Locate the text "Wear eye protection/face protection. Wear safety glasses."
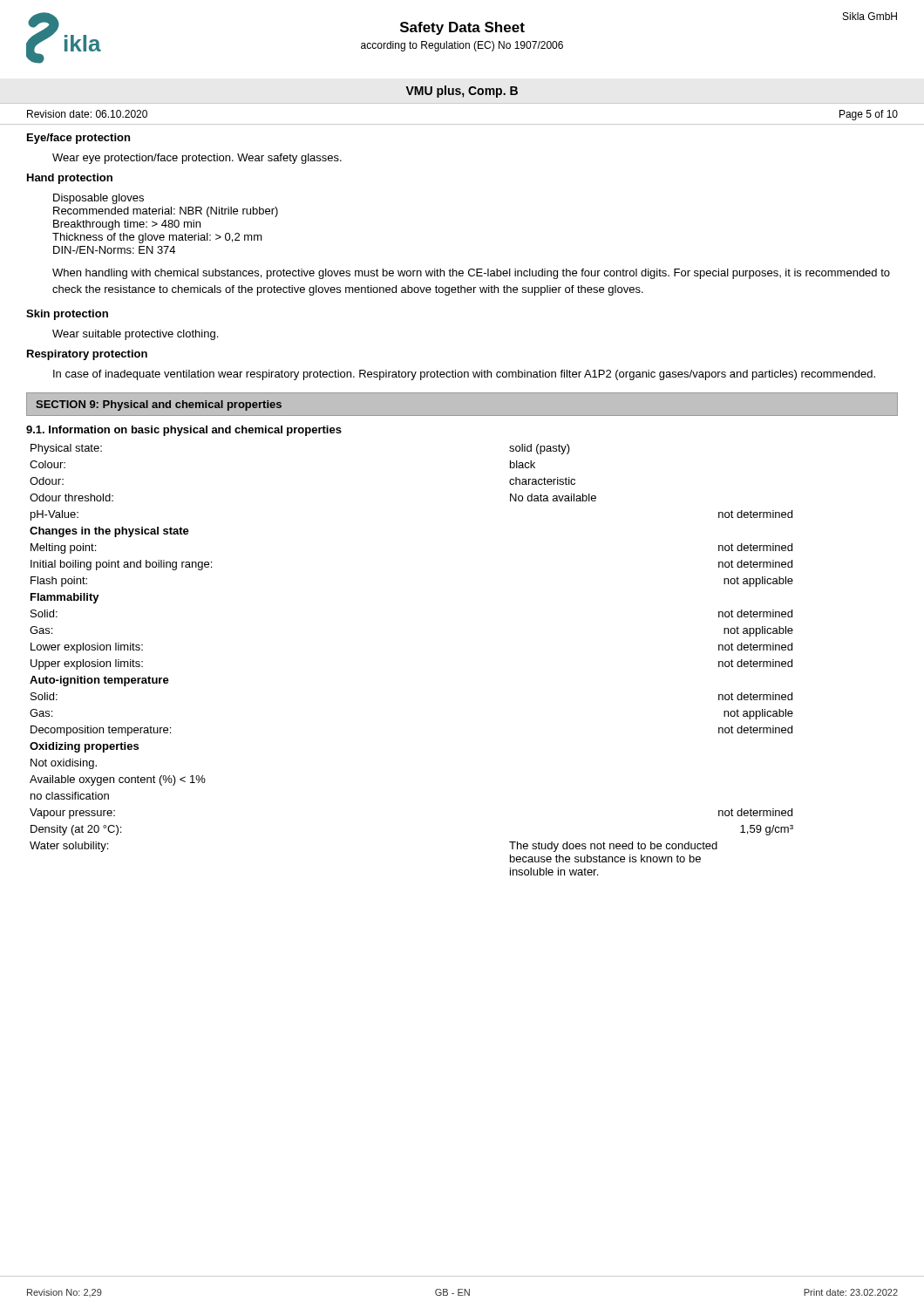924x1308 pixels. pyautogui.click(x=197, y=157)
